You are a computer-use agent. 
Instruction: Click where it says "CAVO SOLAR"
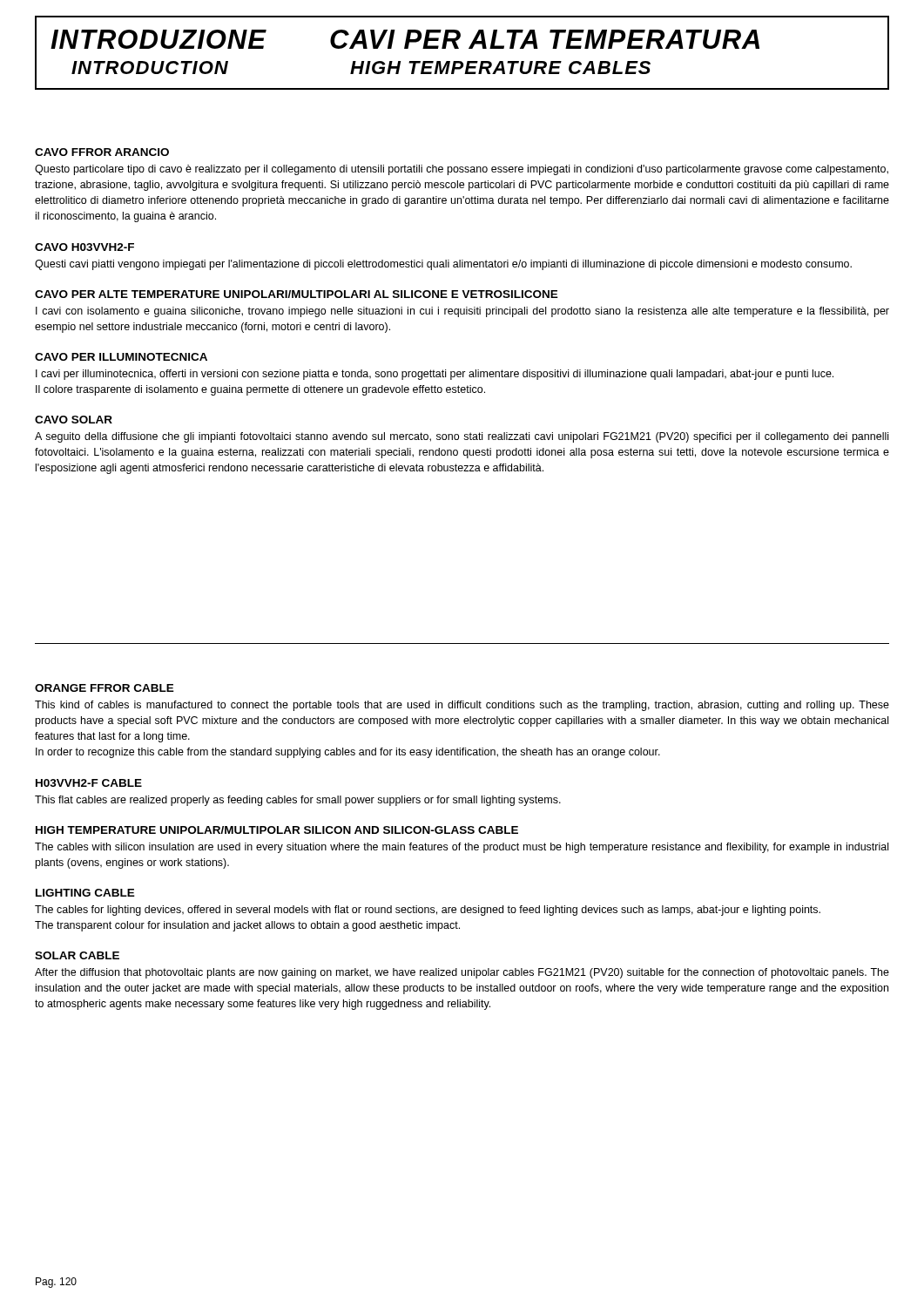pos(74,420)
